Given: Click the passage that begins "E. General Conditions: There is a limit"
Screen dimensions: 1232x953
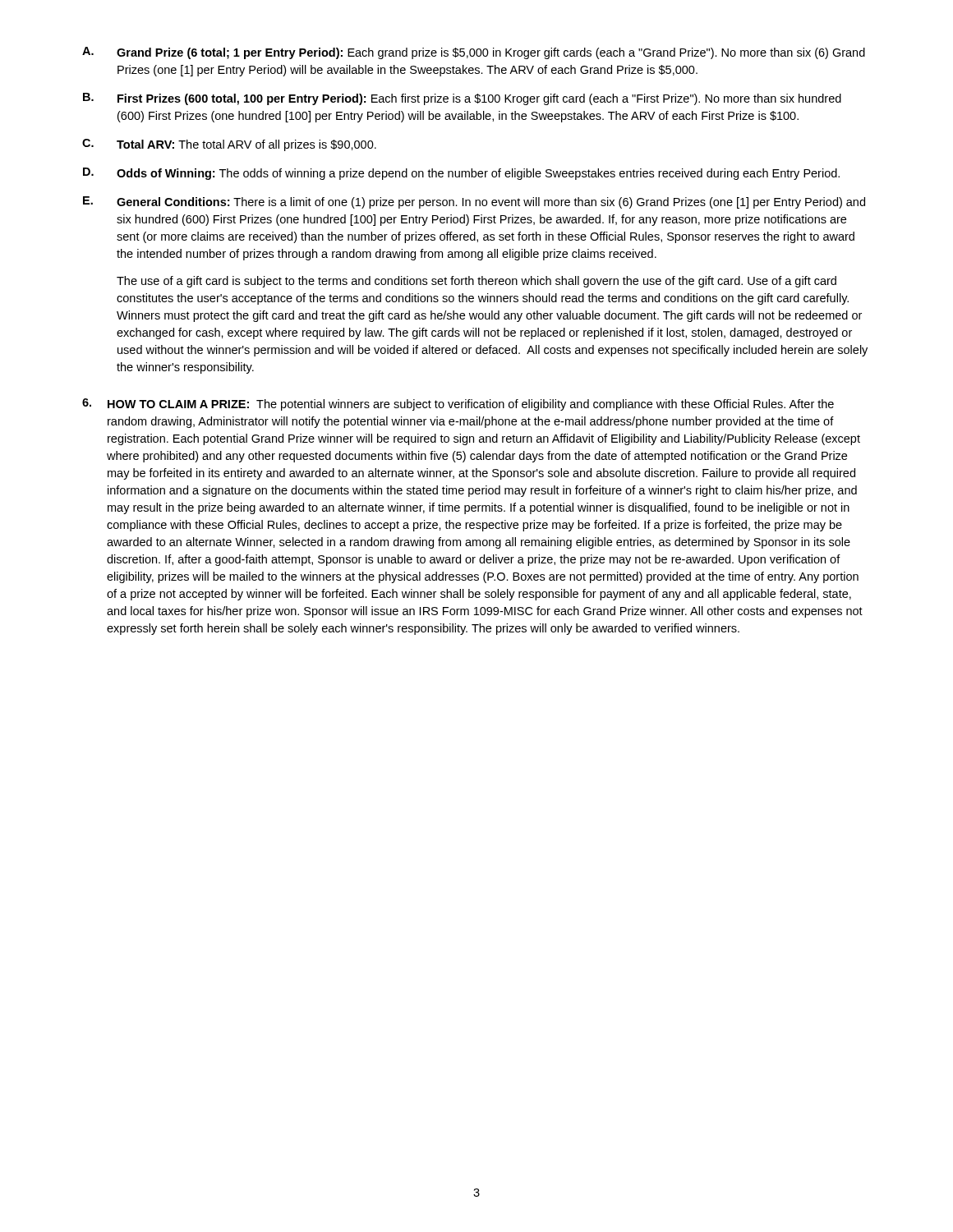Looking at the screenshot, I should point(476,285).
